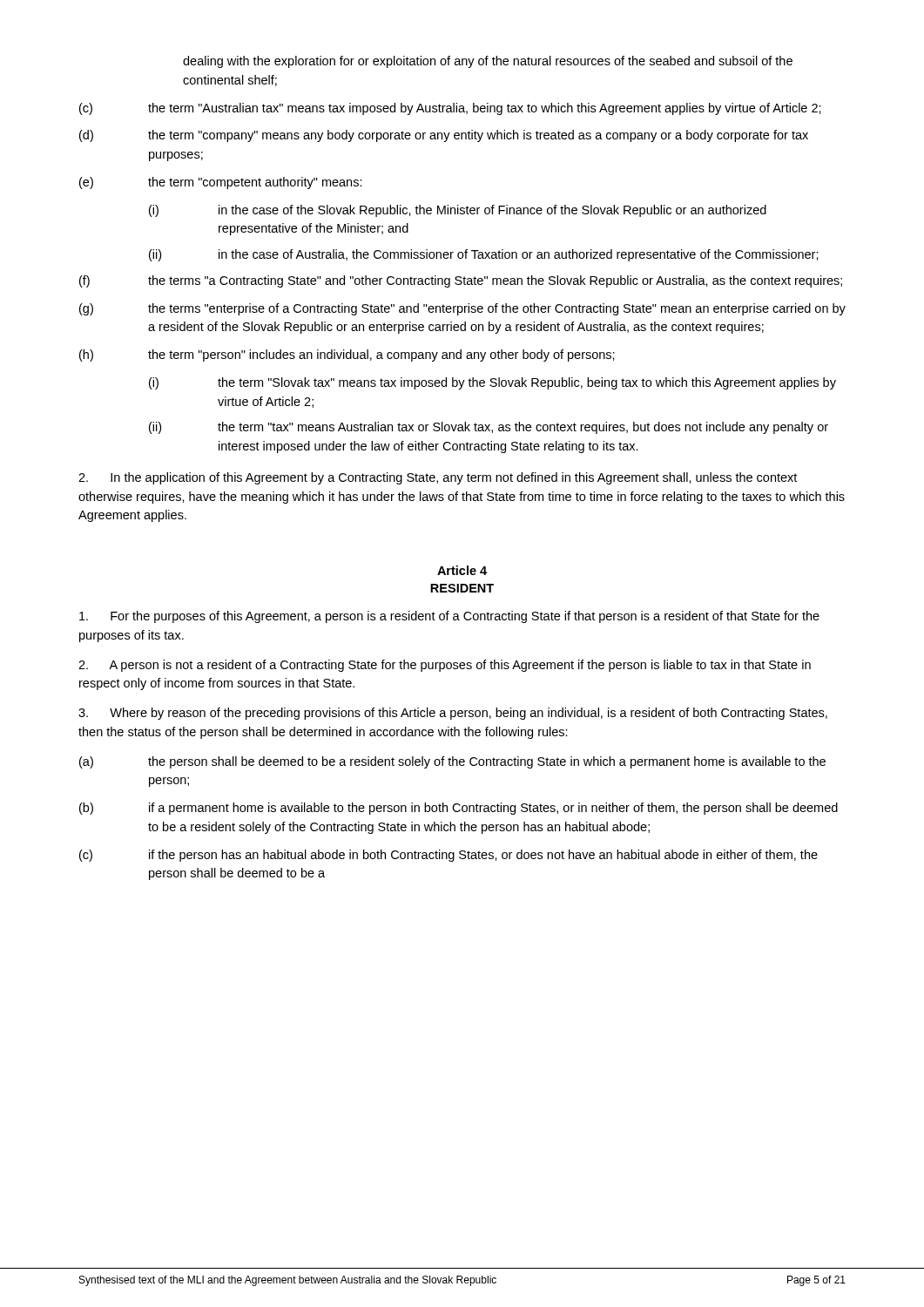Image resolution: width=924 pixels, height=1307 pixels.
Task: Find the text block containing "For the purposes of this"
Action: click(x=449, y=626)
